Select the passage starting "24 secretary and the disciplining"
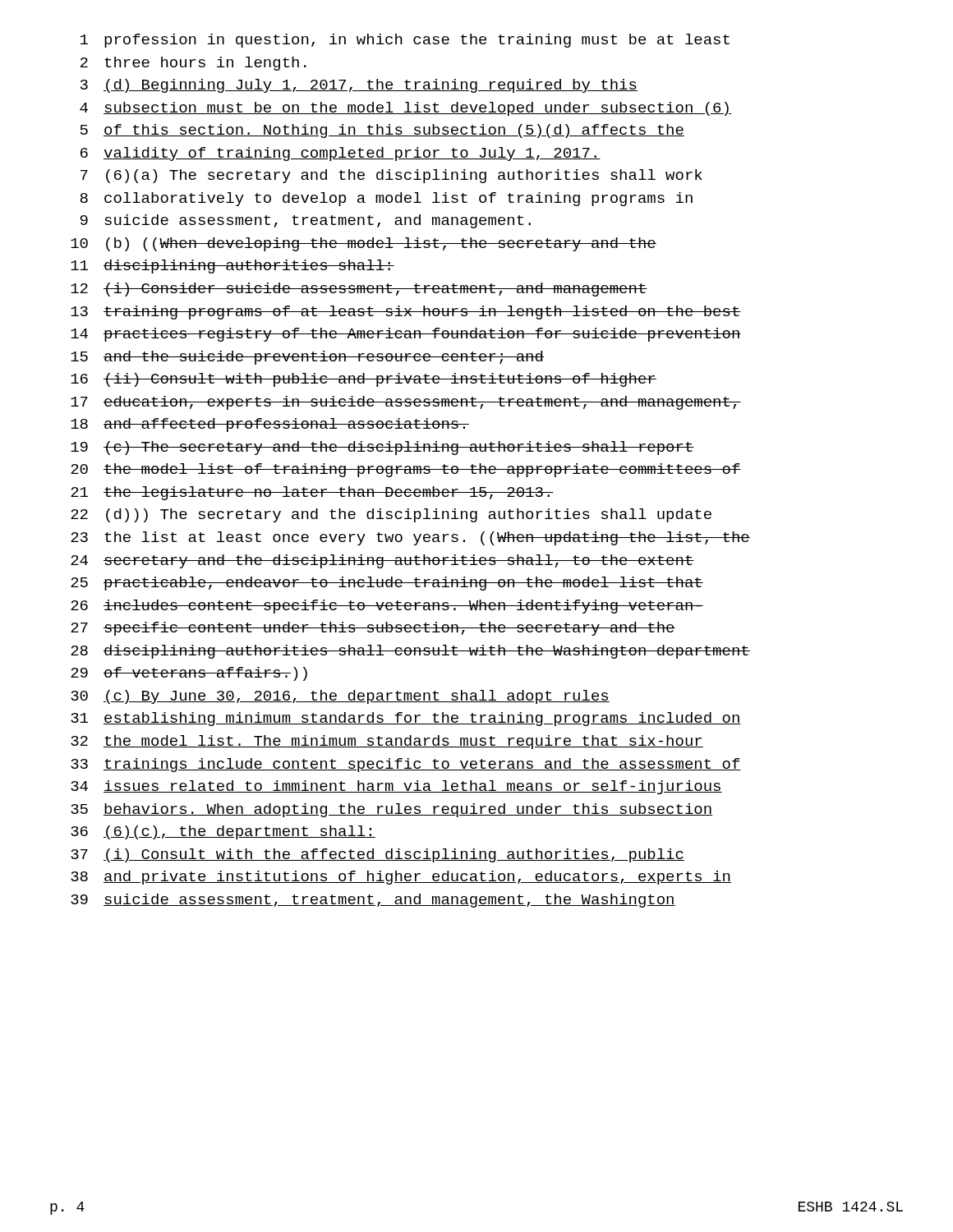 pos(371,561)
